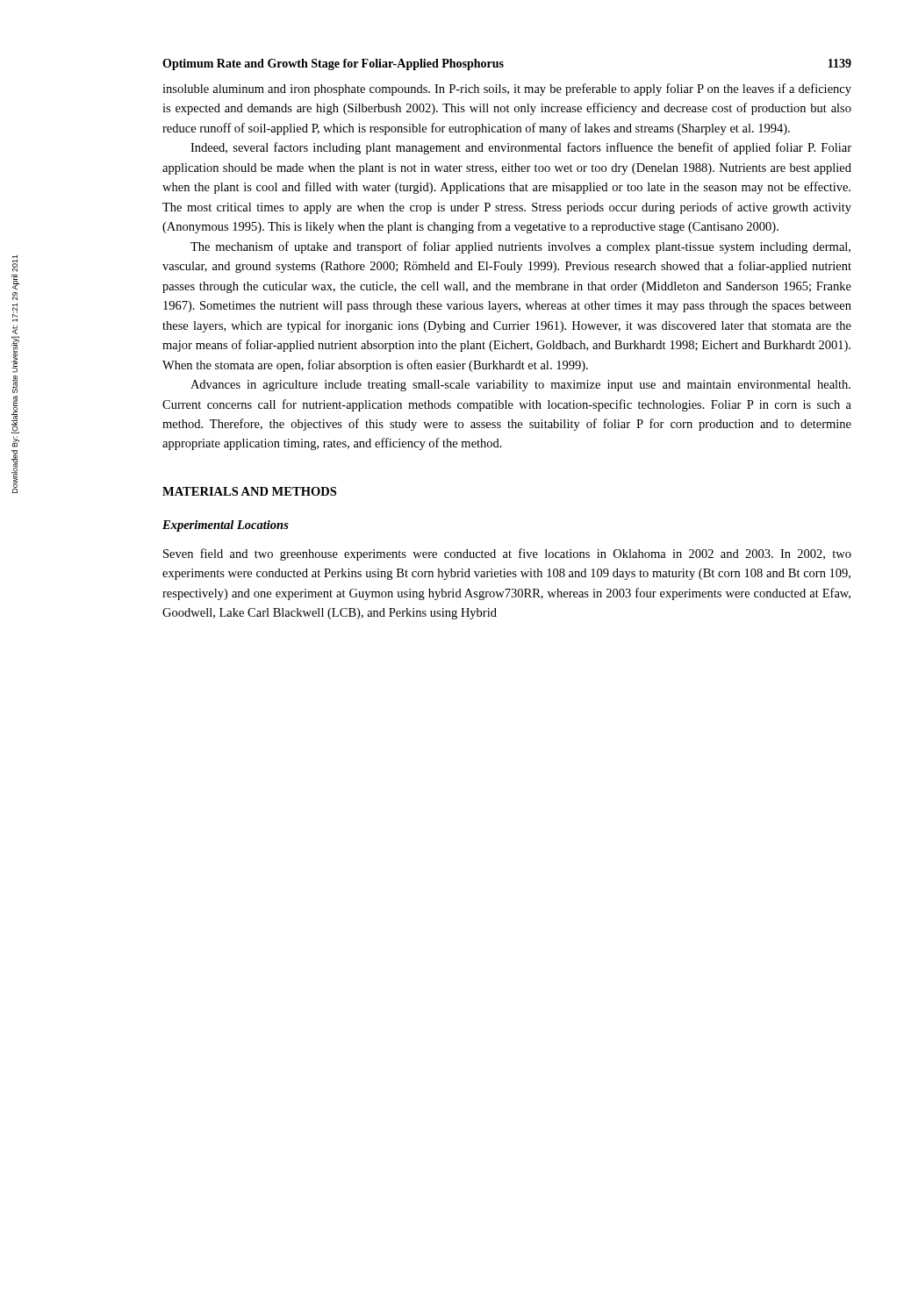This screenshot has width=904, height=1316.
Task: Point to the block beginning "The mechanism of uptake and transport"
Action: pyautogui.click(x=507, y=306)
